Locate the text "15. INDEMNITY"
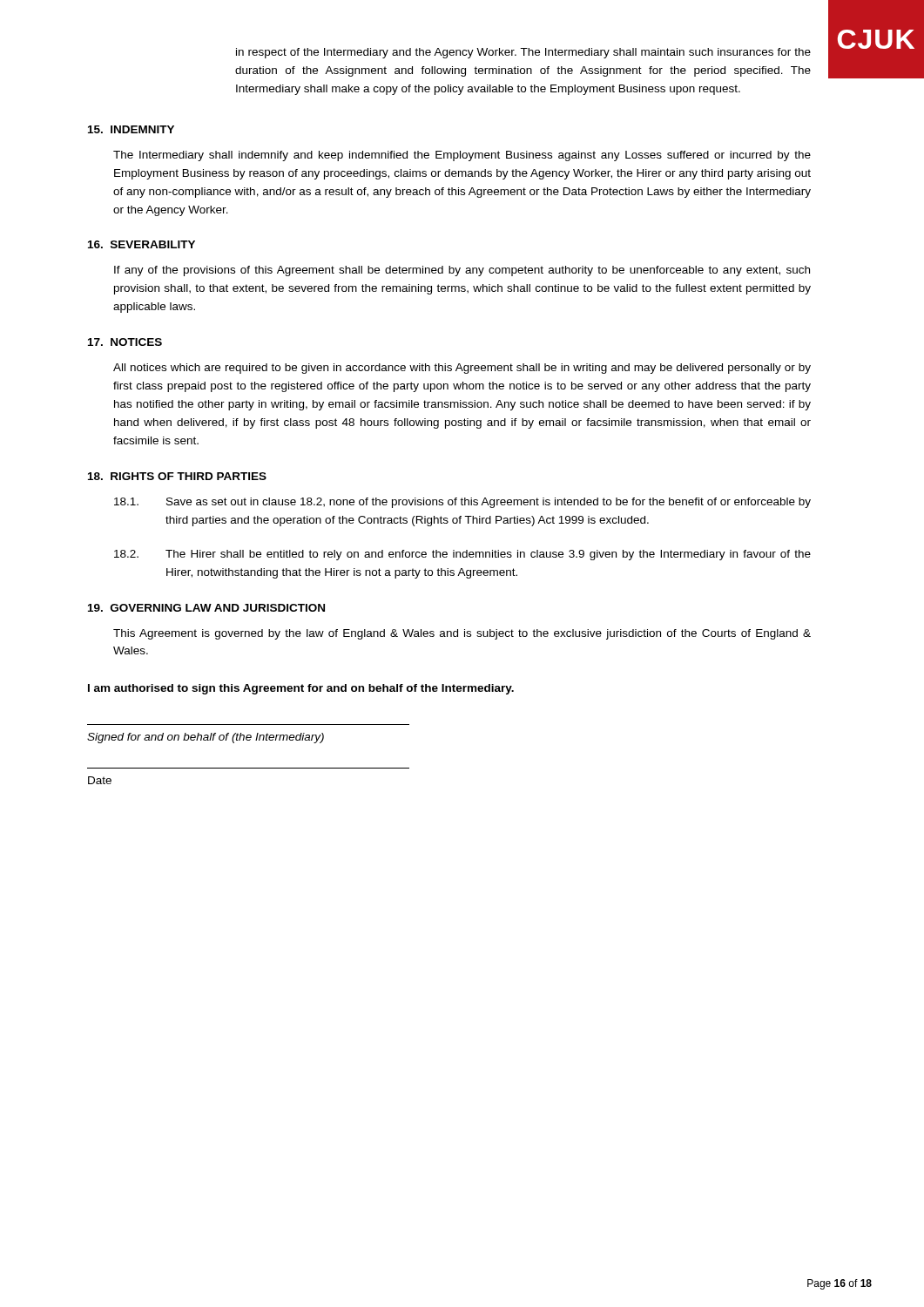Viewport: 924px width, 1307px height. [131, 129]
